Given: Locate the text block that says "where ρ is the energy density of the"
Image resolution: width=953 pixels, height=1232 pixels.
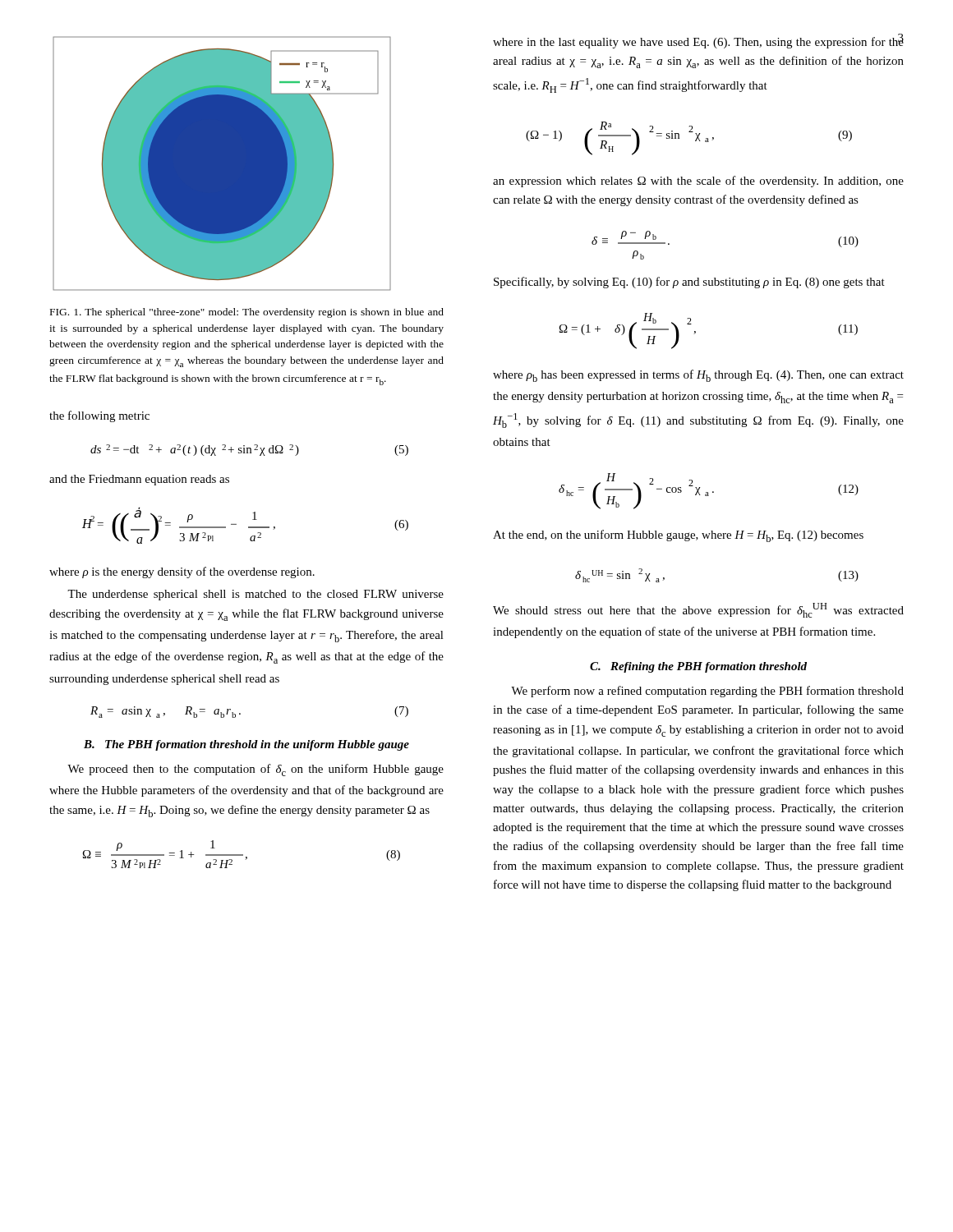Looking at the screenshot, I should click(x=182, y=572).
